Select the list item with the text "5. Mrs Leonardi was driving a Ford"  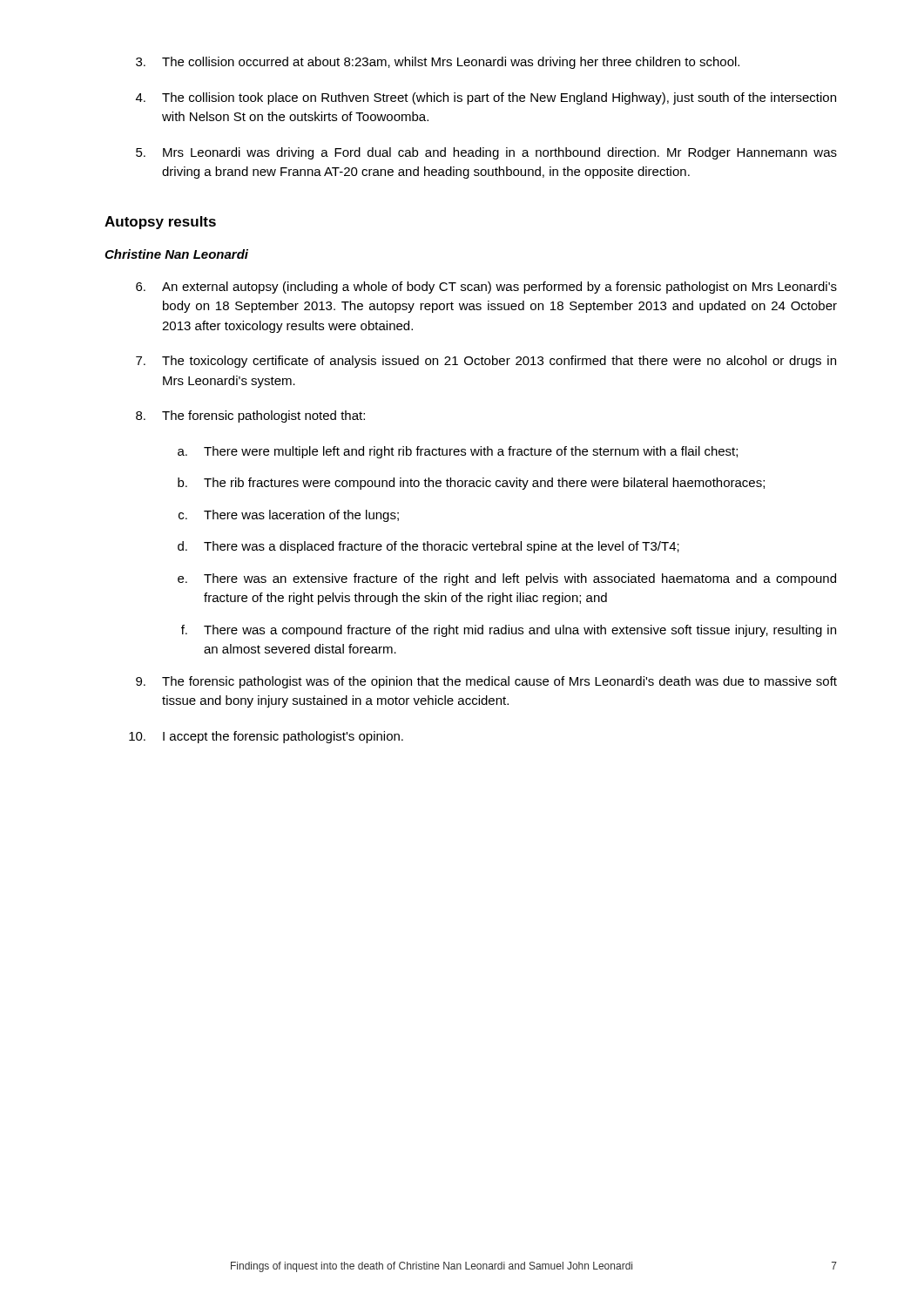[471, 162]
